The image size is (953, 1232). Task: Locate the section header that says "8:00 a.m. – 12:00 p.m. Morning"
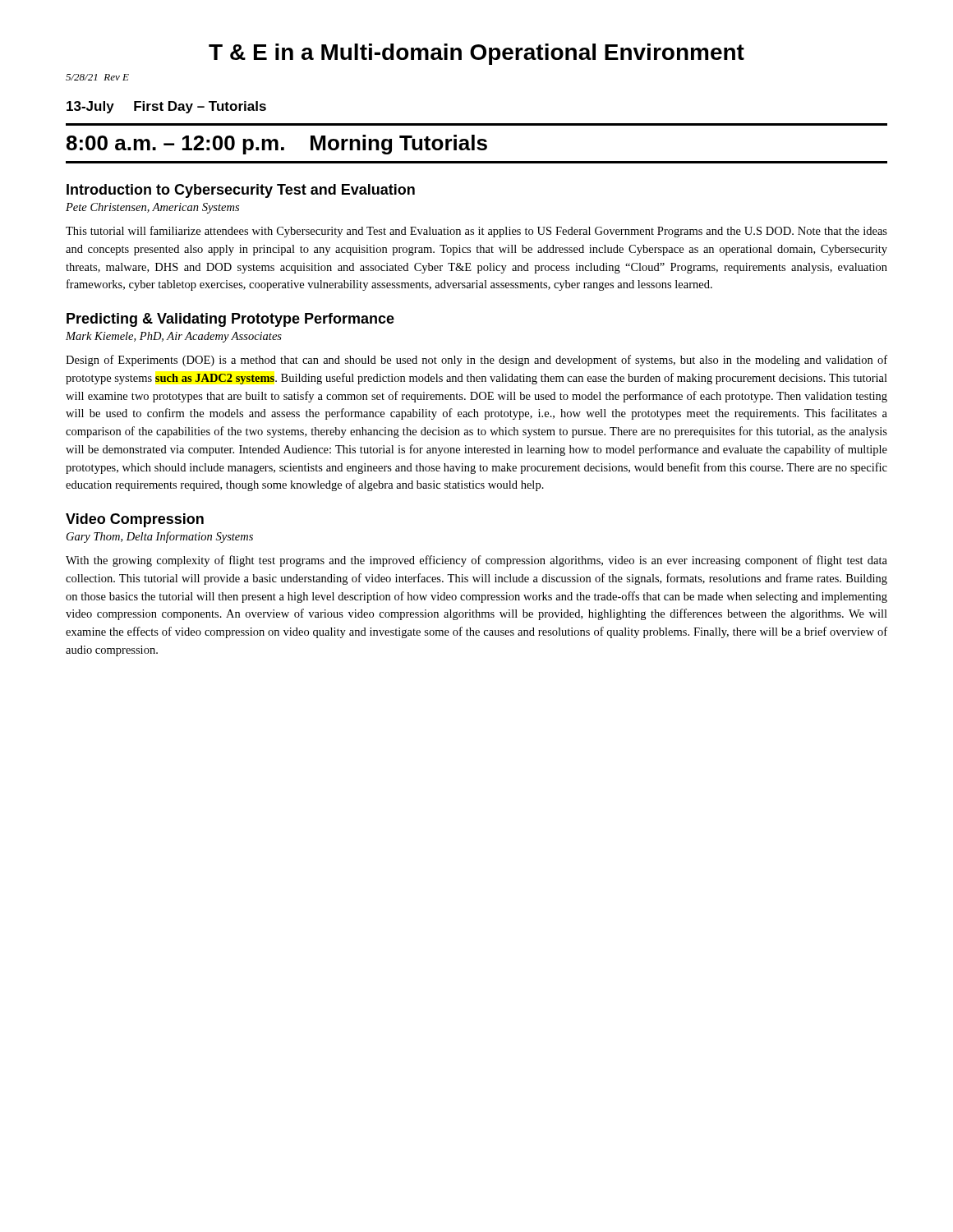[476, 143]
